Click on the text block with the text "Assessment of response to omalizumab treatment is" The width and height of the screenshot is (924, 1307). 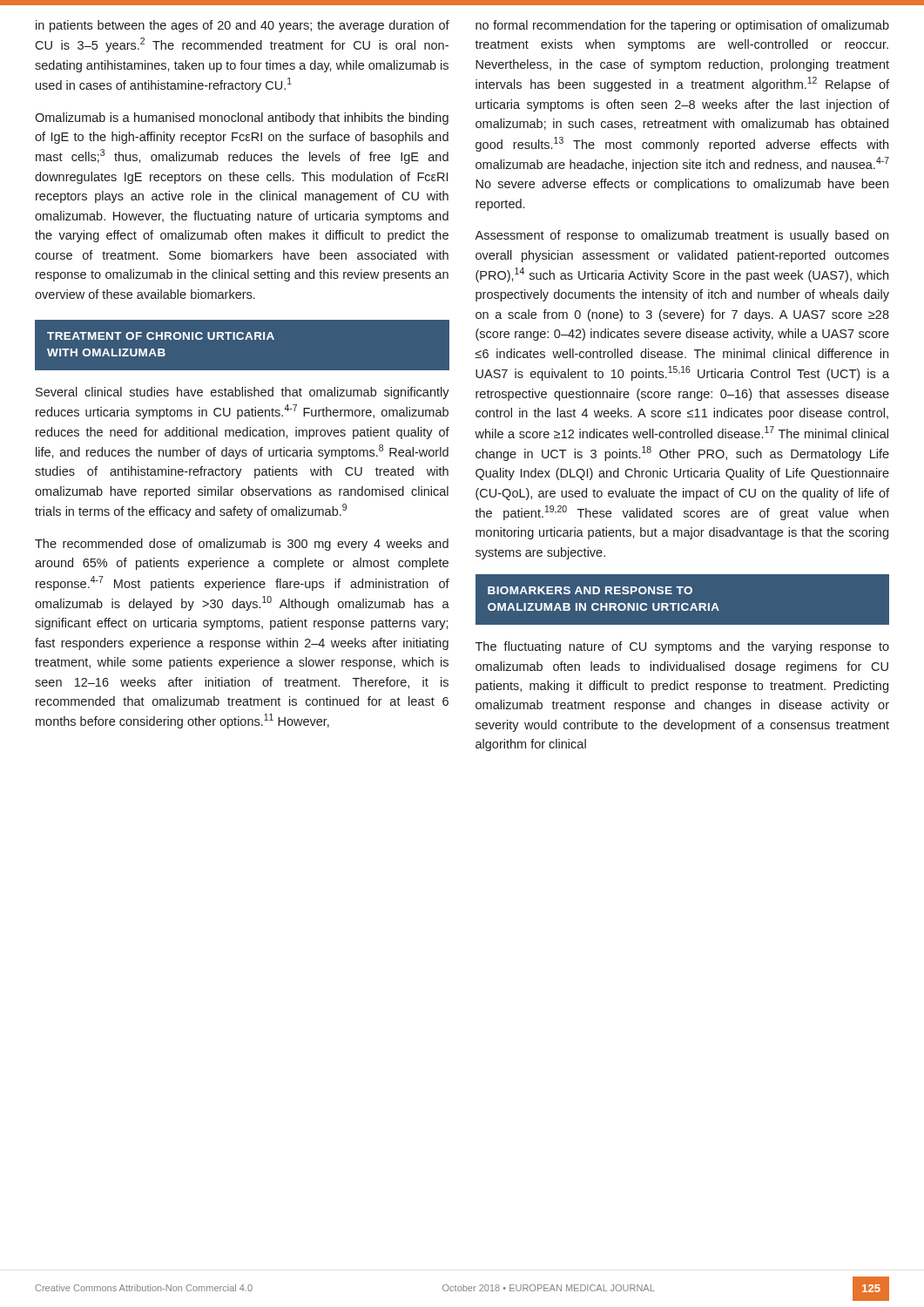(x=682, y=394)
